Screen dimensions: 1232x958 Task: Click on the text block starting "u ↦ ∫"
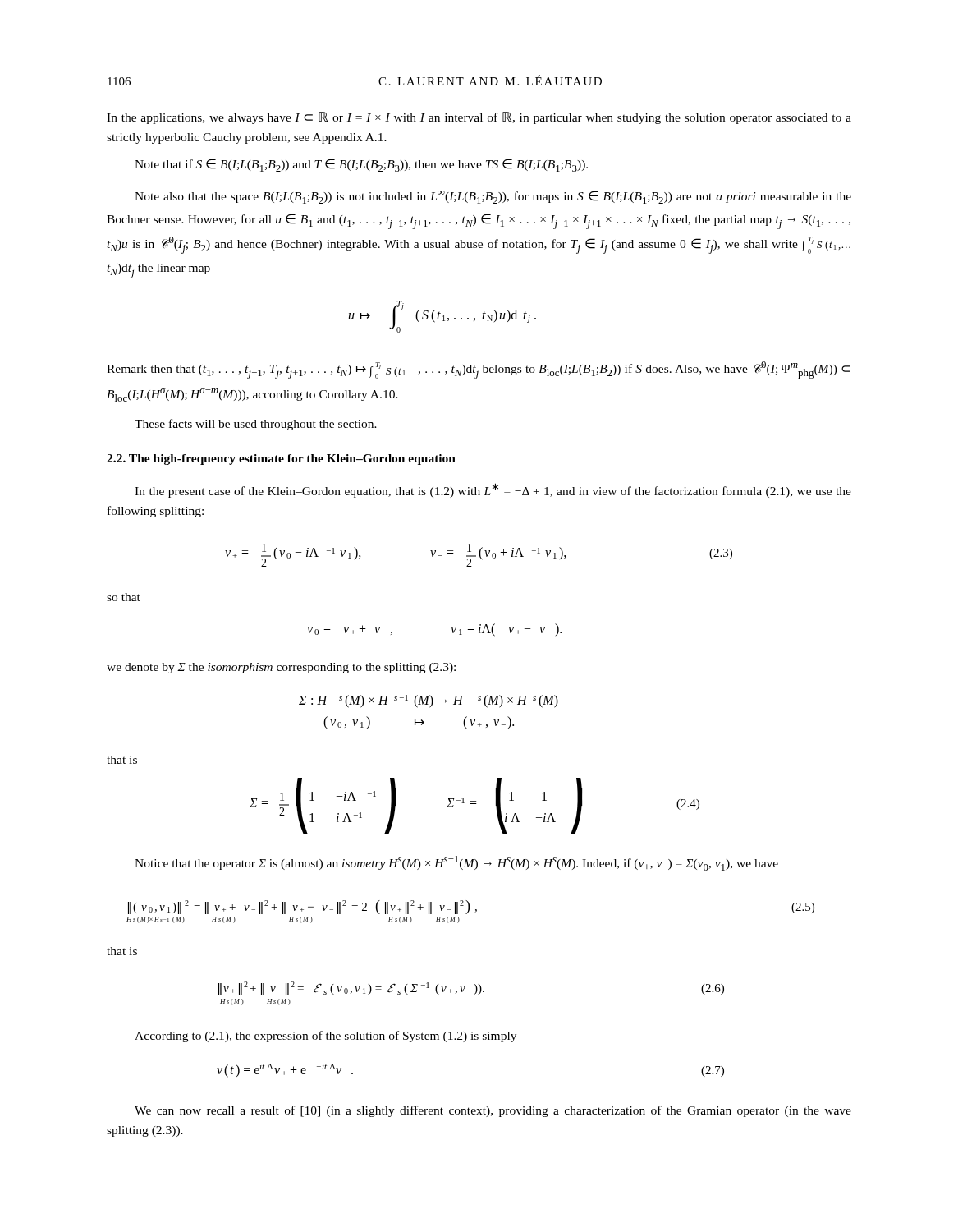[479, 316]
